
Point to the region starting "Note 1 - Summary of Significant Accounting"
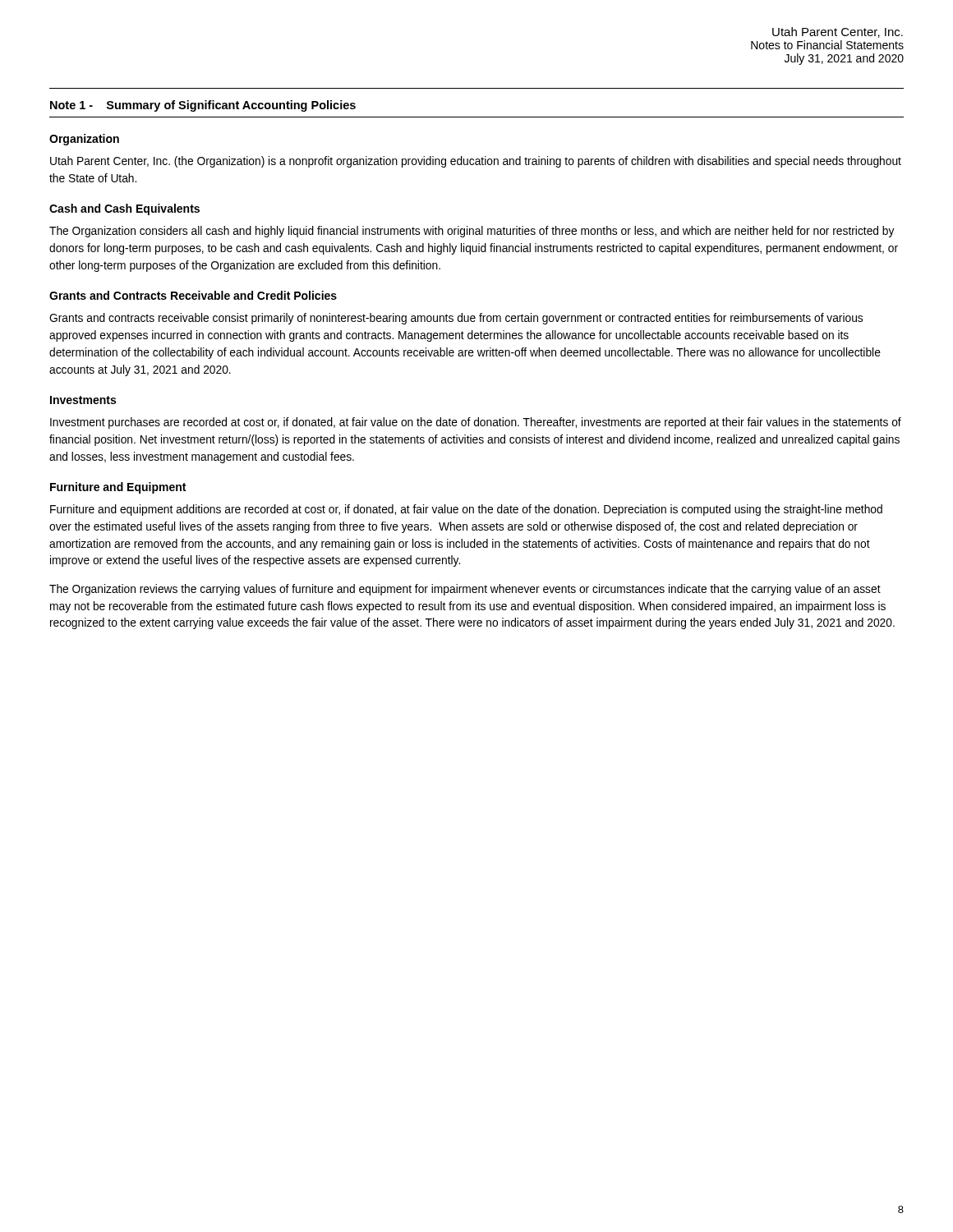pyautogui.click(x=203, y=105)
